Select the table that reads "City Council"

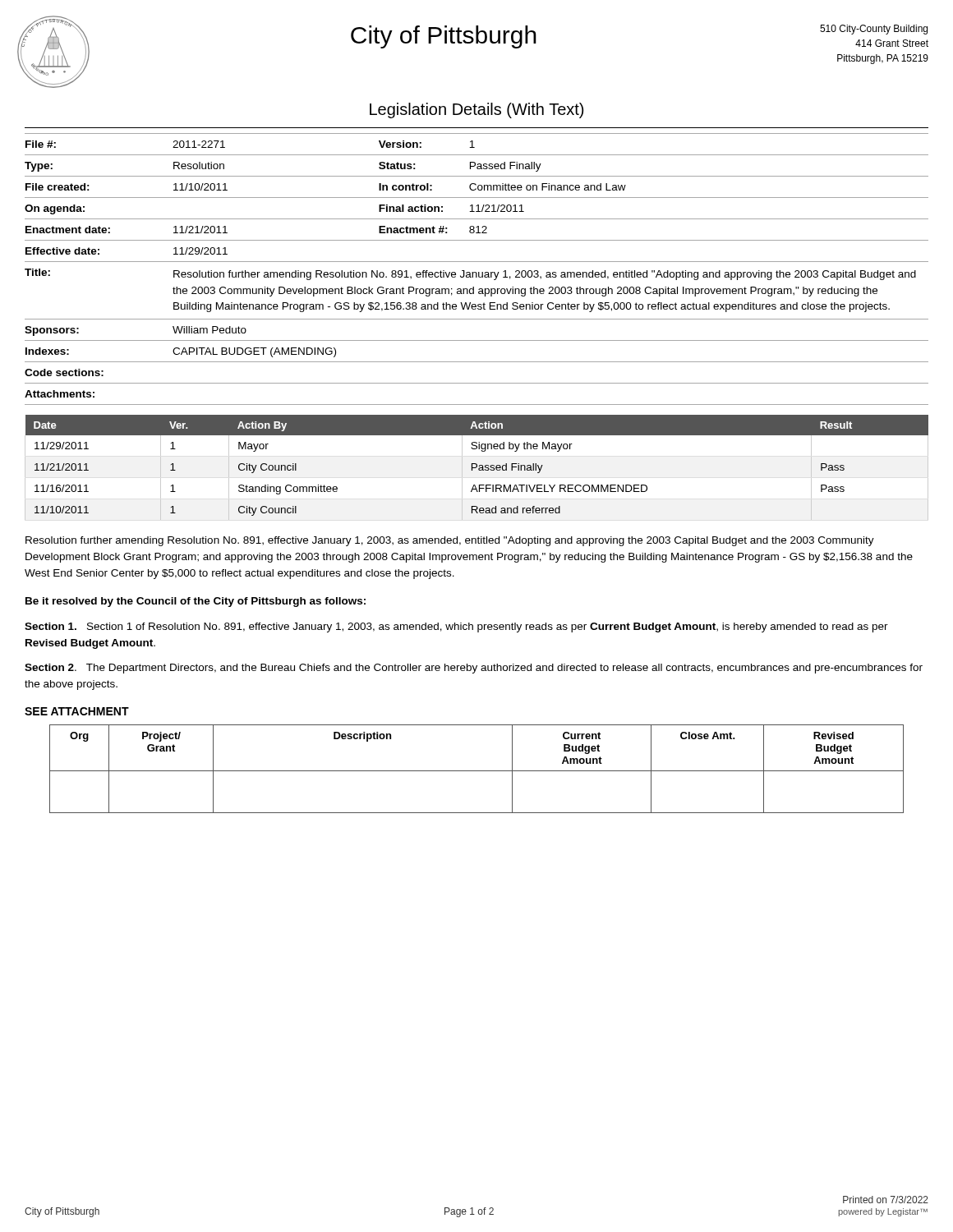(476, 468)
